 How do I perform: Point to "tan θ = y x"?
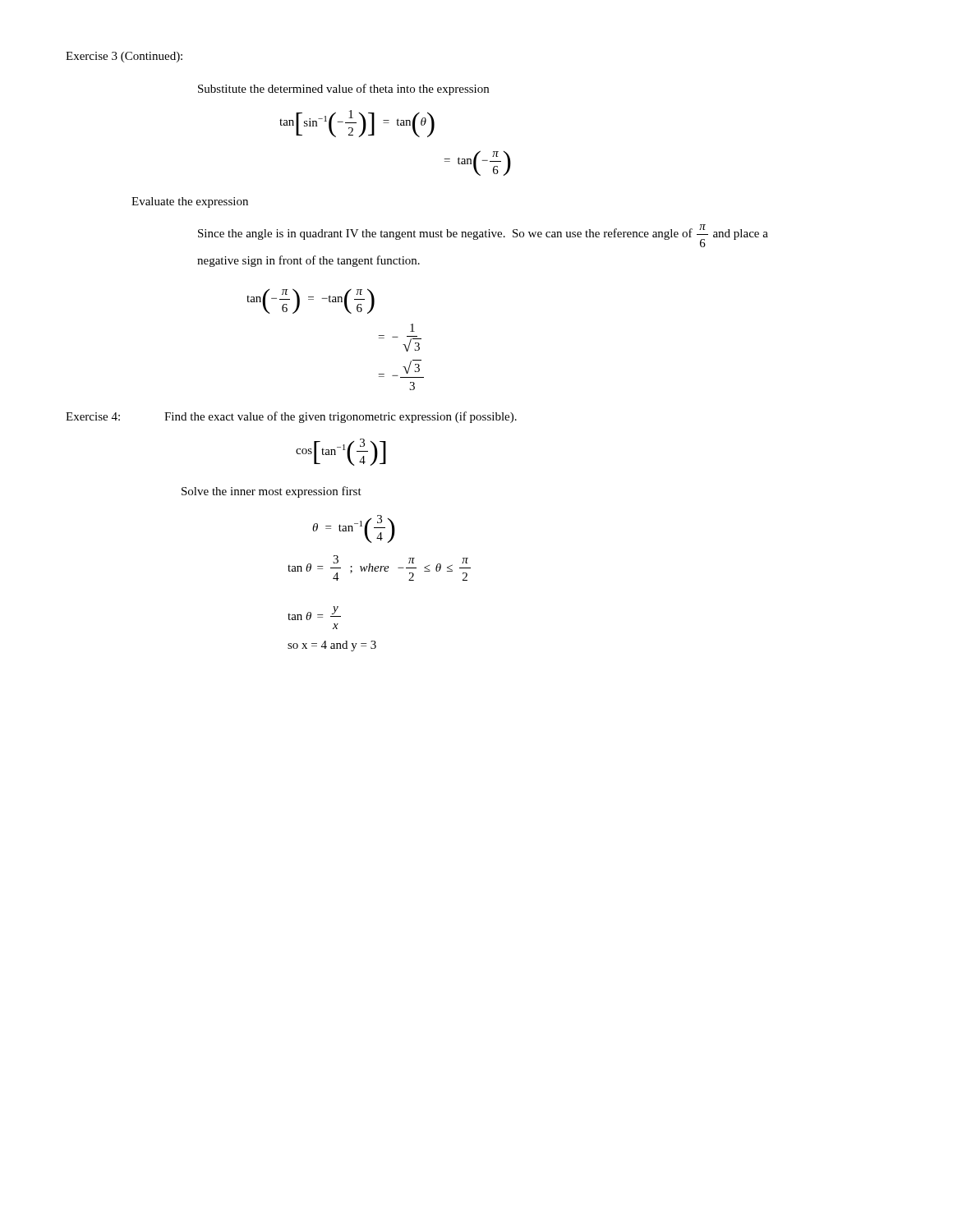(314, 613)
